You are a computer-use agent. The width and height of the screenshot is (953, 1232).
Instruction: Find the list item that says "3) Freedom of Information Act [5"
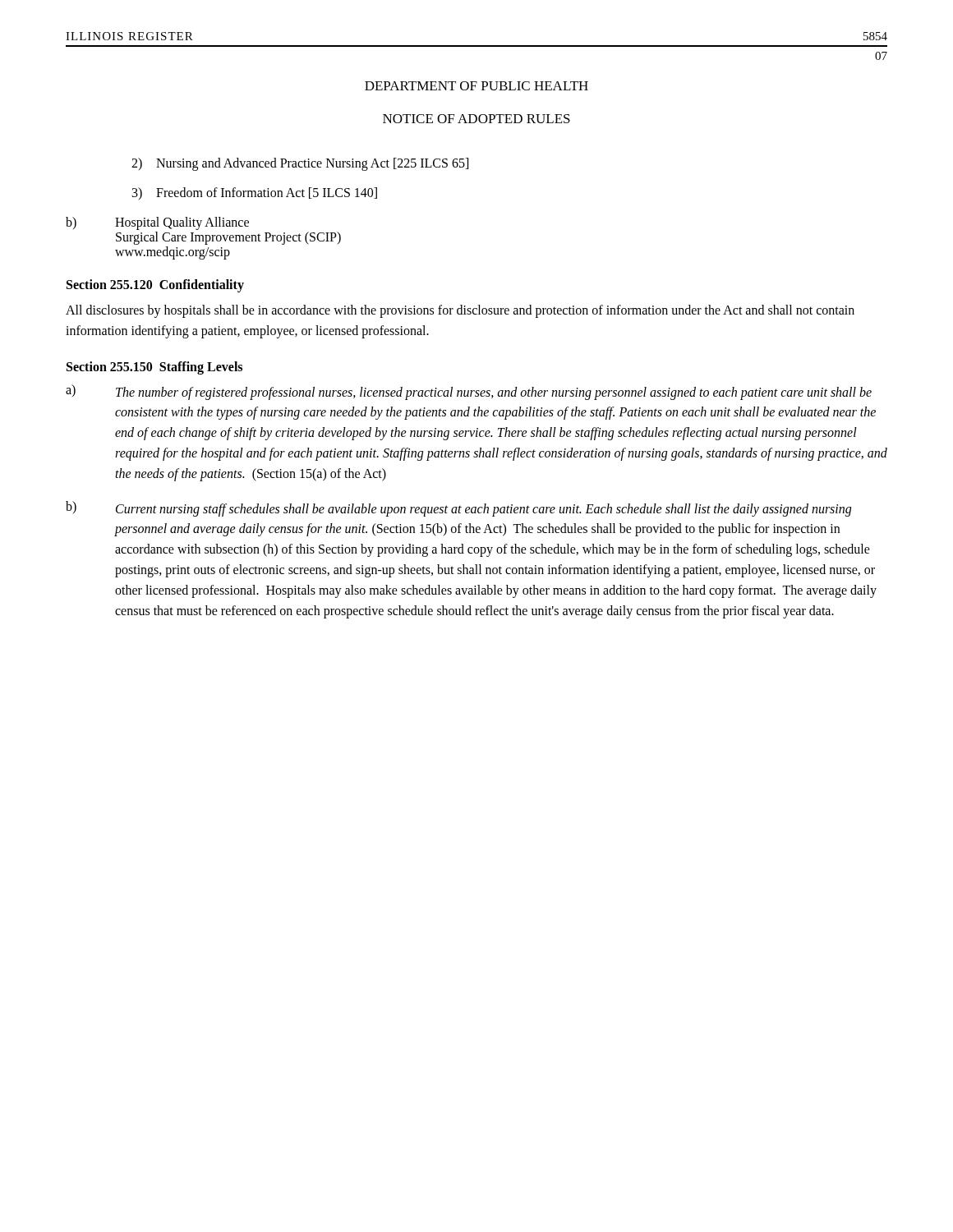pos(255,193)
